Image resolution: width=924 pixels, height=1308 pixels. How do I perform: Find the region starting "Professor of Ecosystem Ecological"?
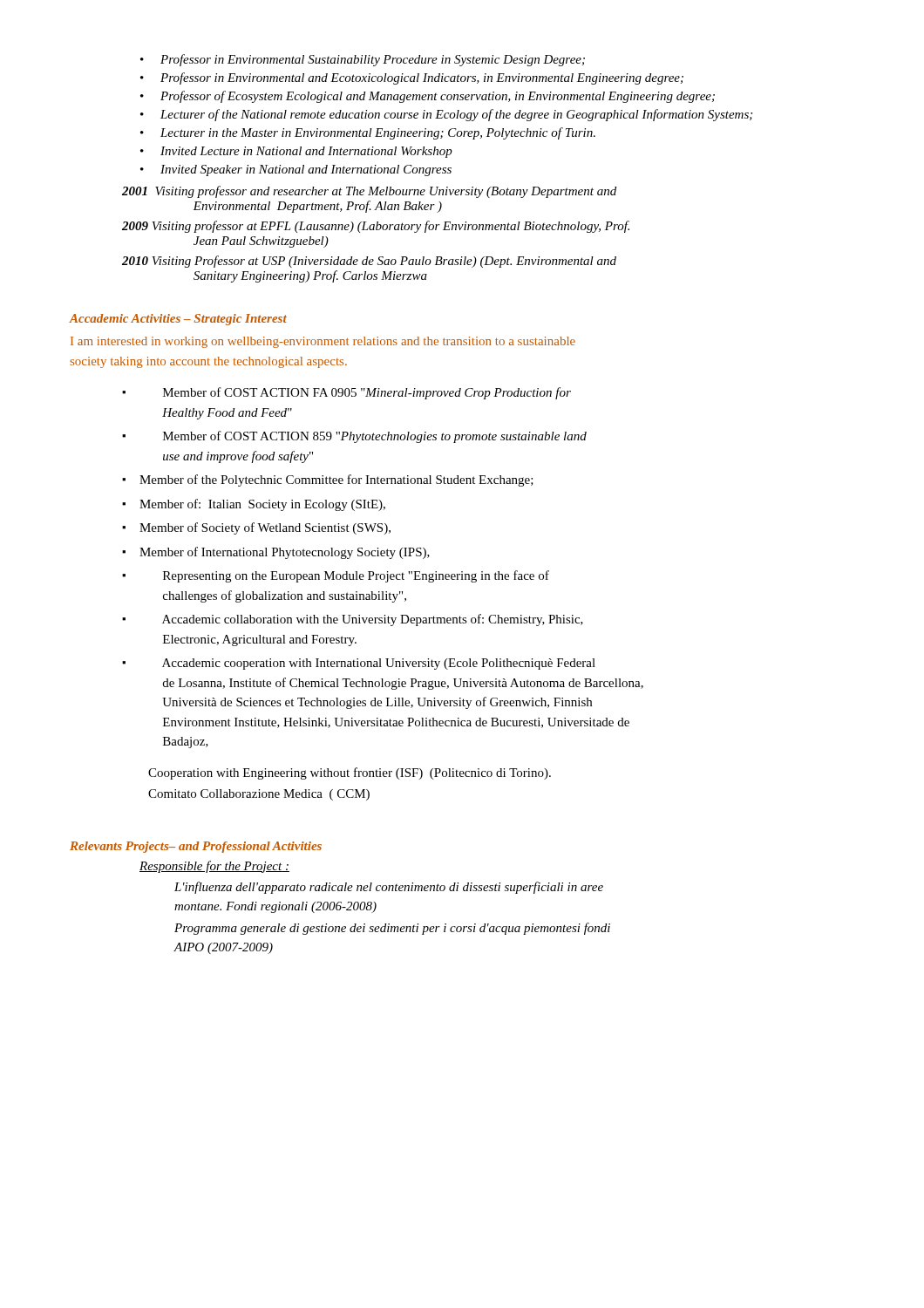[x=438, y=96]
